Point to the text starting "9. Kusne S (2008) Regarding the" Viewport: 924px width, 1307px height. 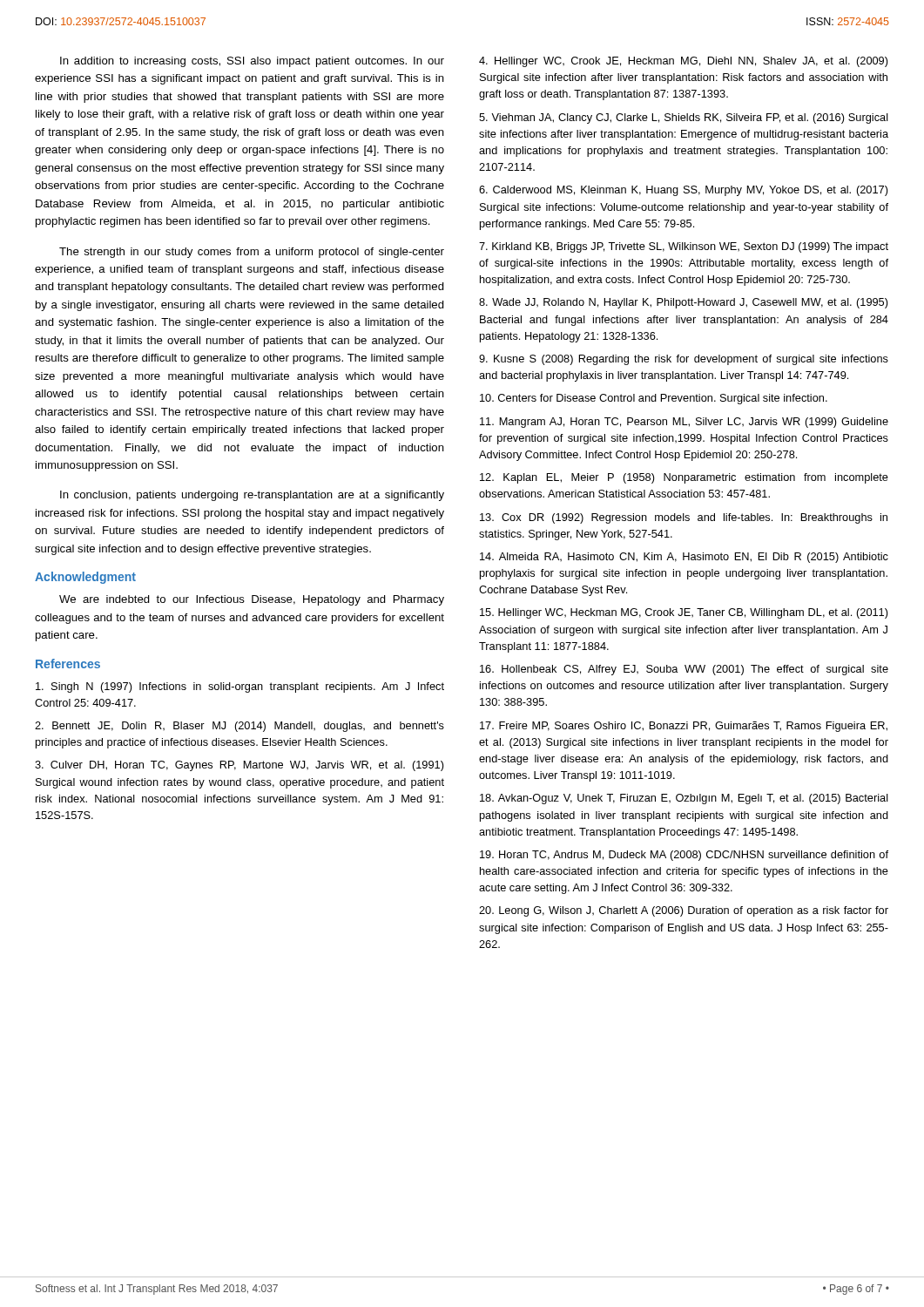[684, 367]
